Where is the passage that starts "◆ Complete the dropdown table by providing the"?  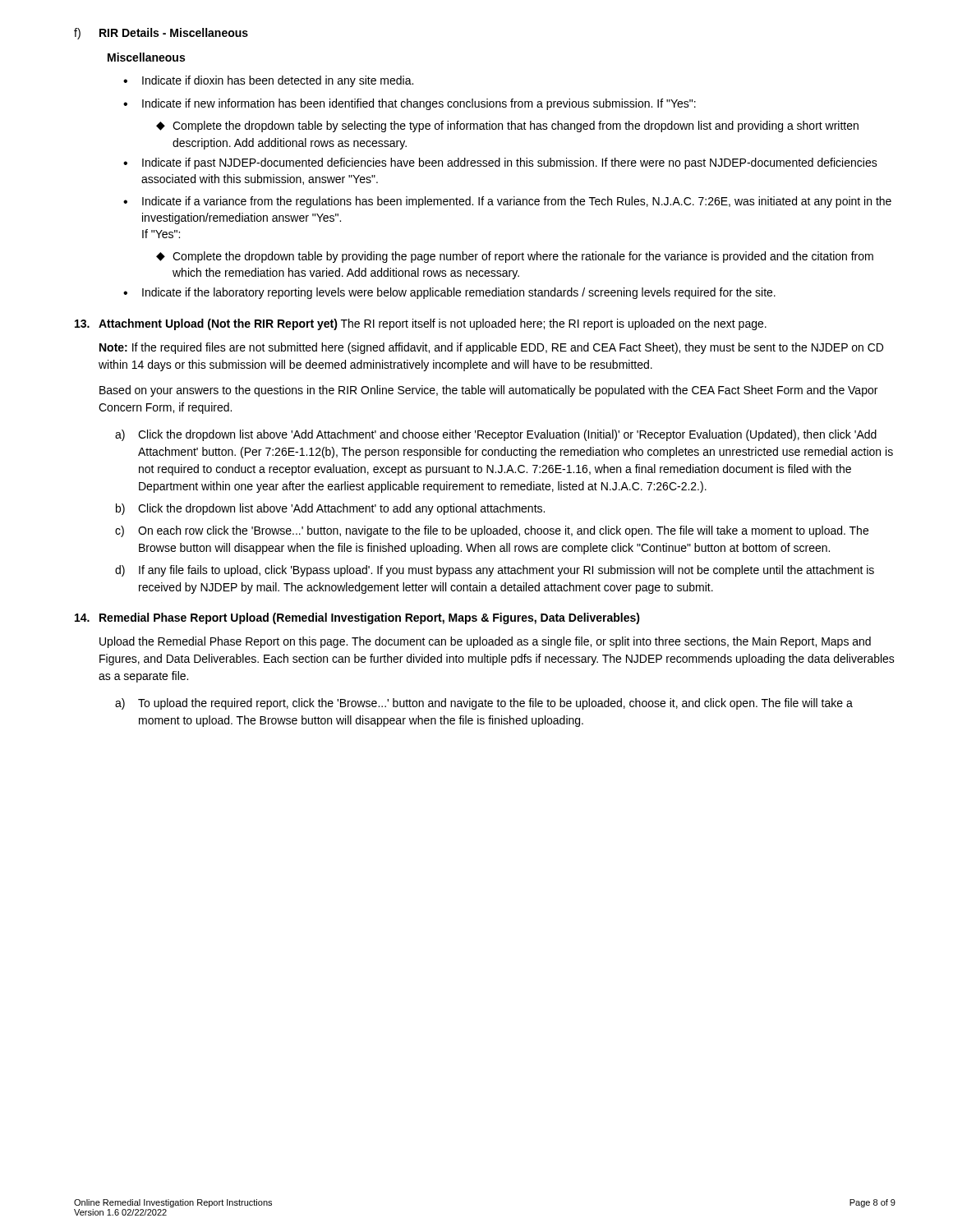tap(526, 264)
